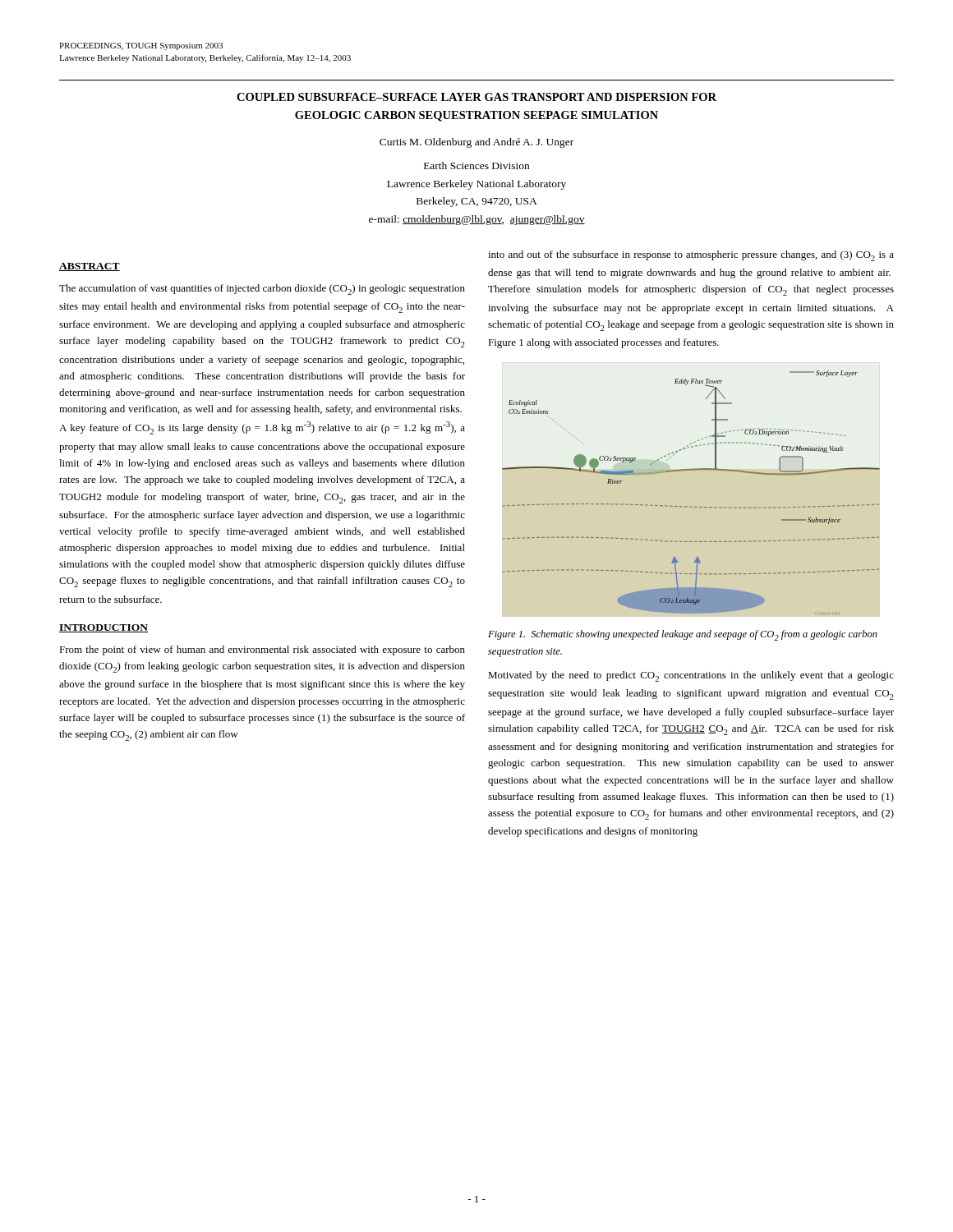Click on the text block containing "Curtis M. Oldenburg and André"
The width and height of the screenshot is (953, 1232).
click(476, 142)
